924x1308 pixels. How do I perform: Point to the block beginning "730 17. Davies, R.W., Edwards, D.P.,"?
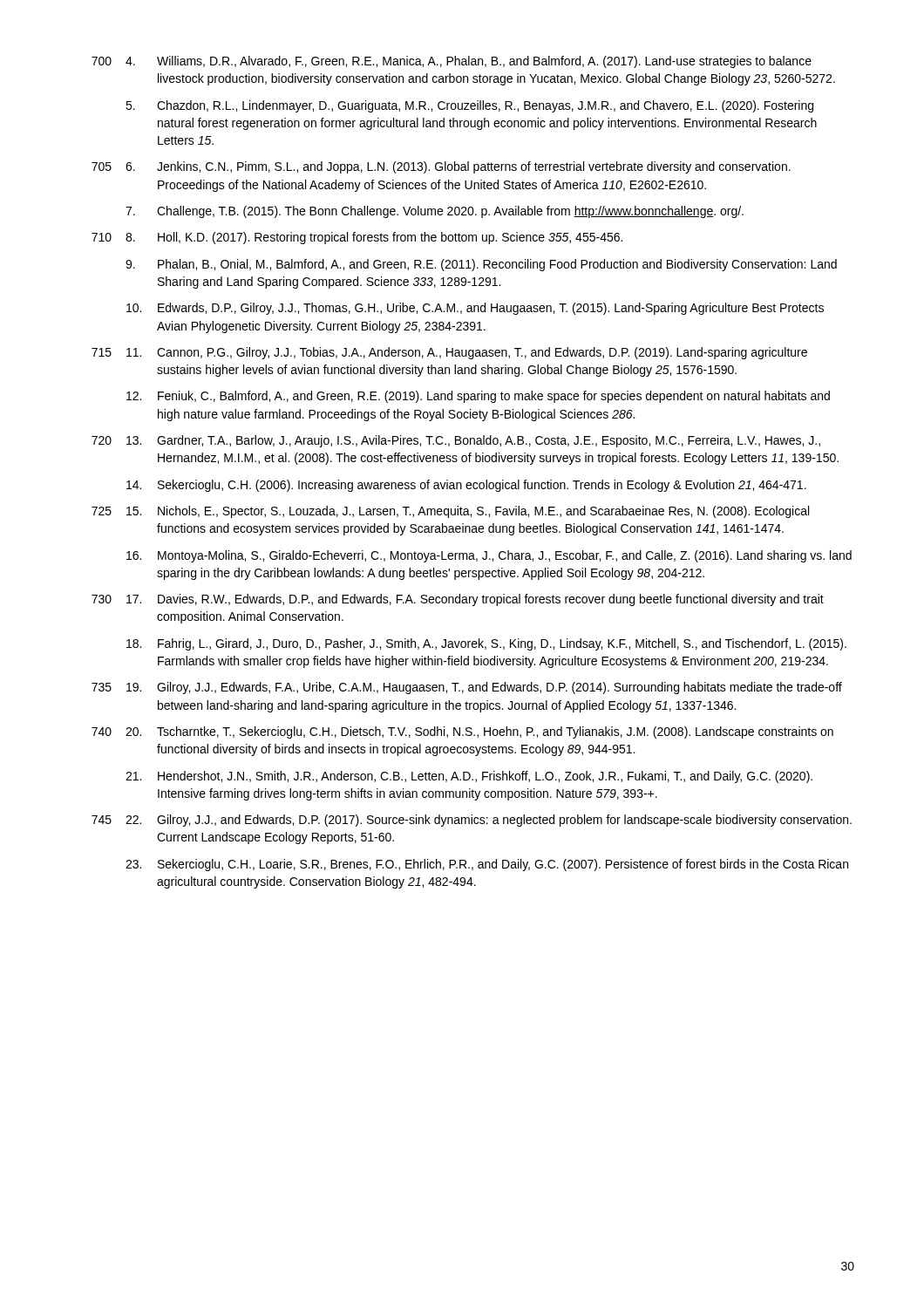click(x=462, y=608)
